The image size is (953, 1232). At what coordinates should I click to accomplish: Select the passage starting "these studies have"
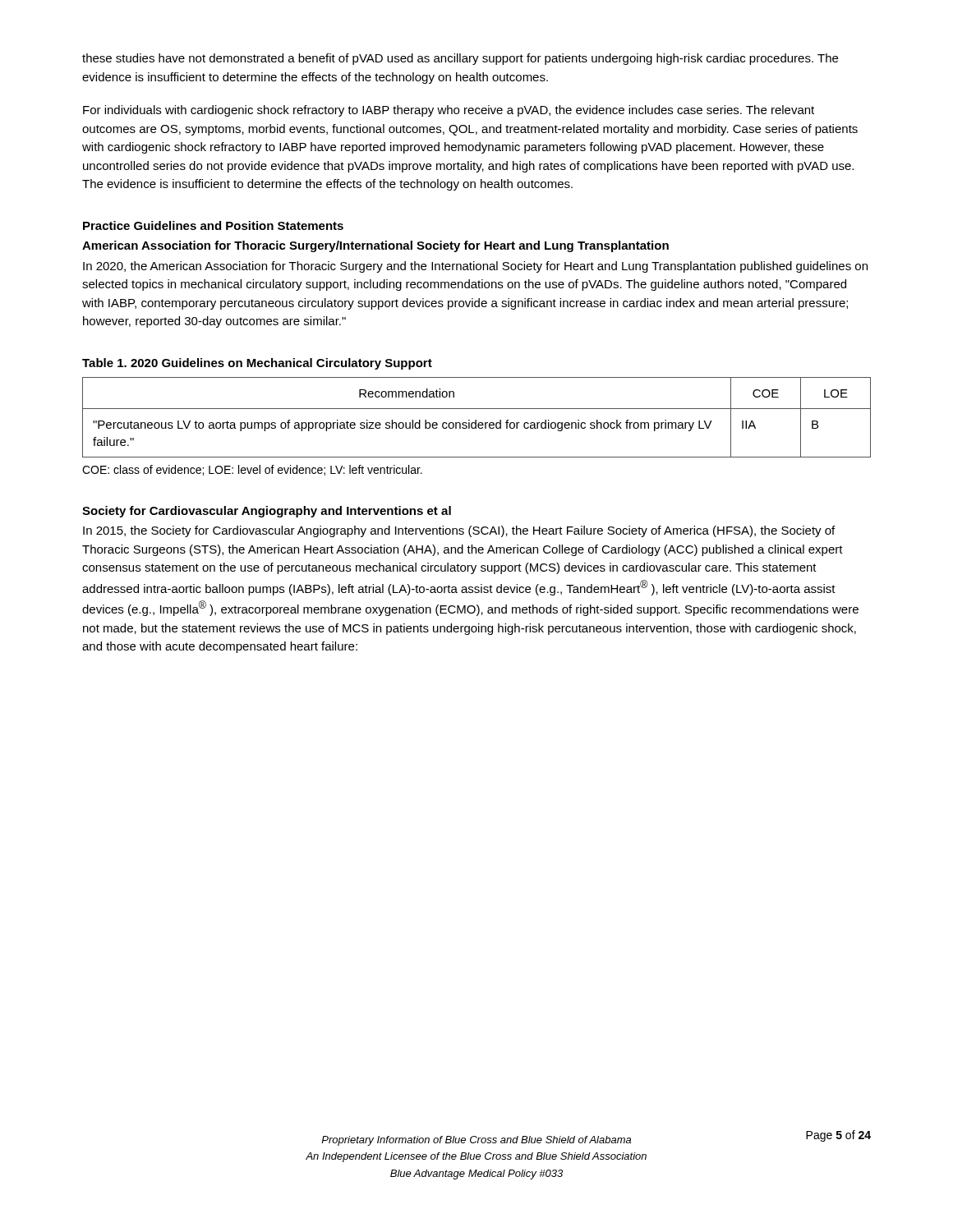[460, 67]
